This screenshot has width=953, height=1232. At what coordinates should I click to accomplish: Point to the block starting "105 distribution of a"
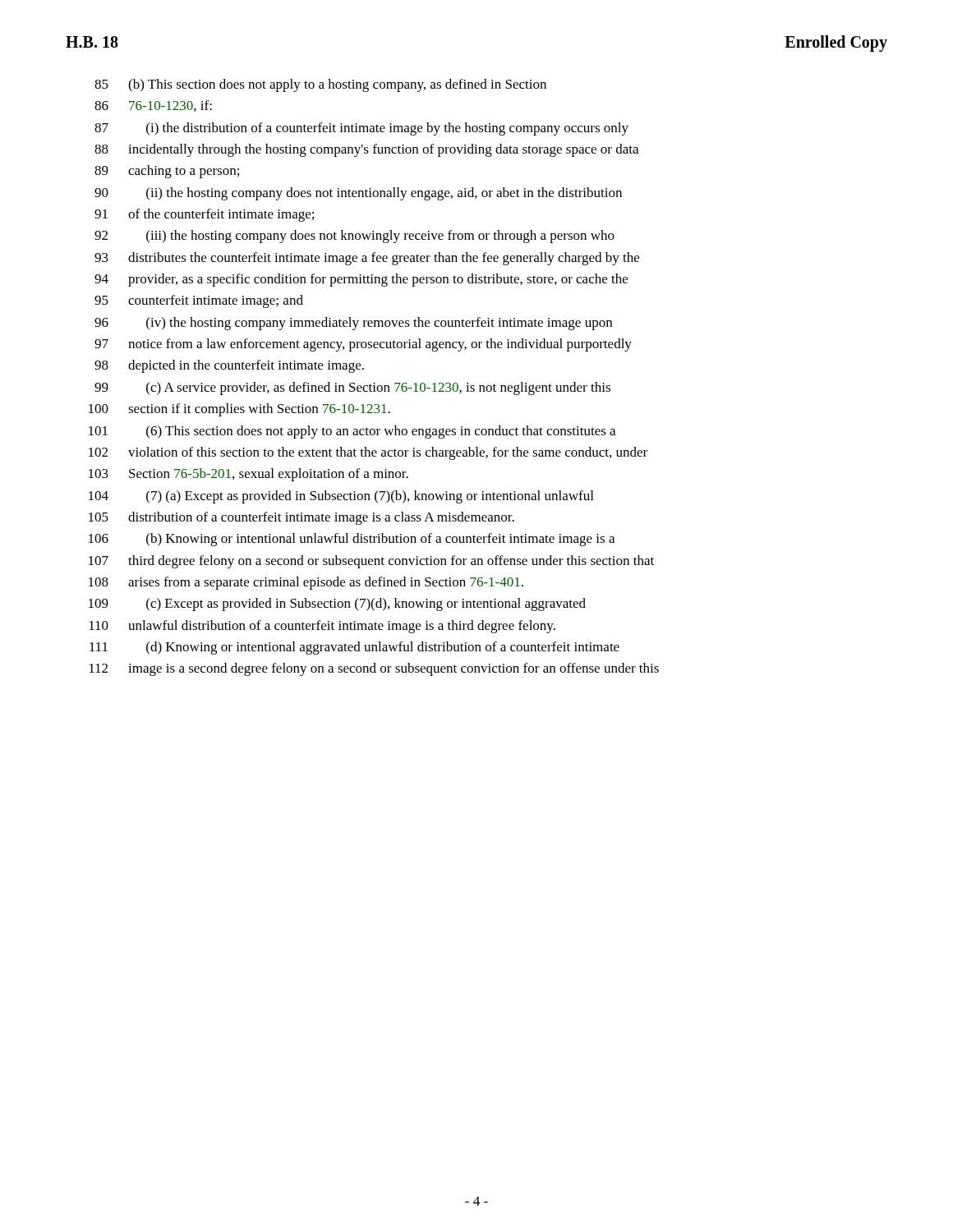[476, 517]
